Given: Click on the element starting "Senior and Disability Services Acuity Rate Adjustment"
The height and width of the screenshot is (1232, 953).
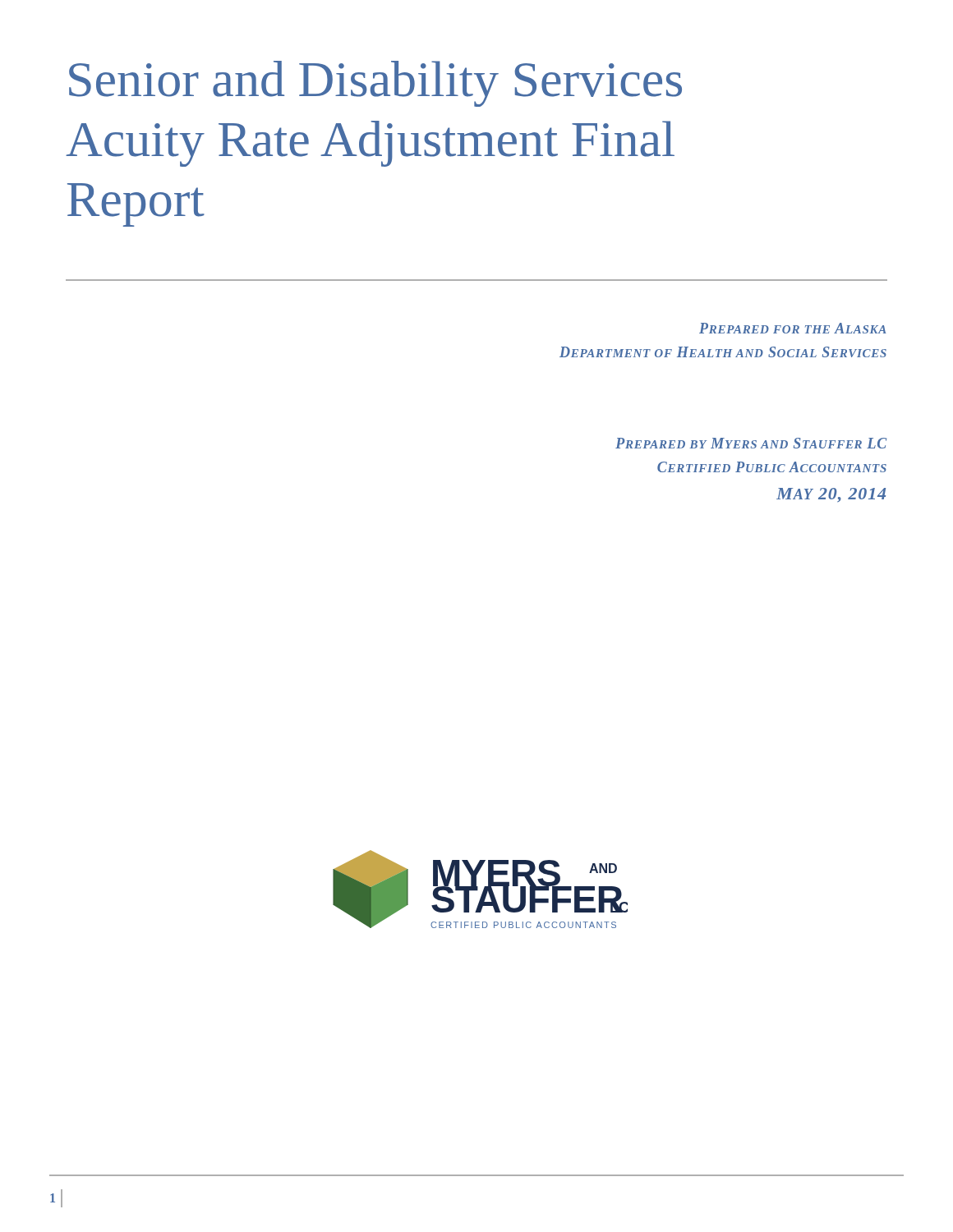Looking at the screenshot, I should 378,139.
